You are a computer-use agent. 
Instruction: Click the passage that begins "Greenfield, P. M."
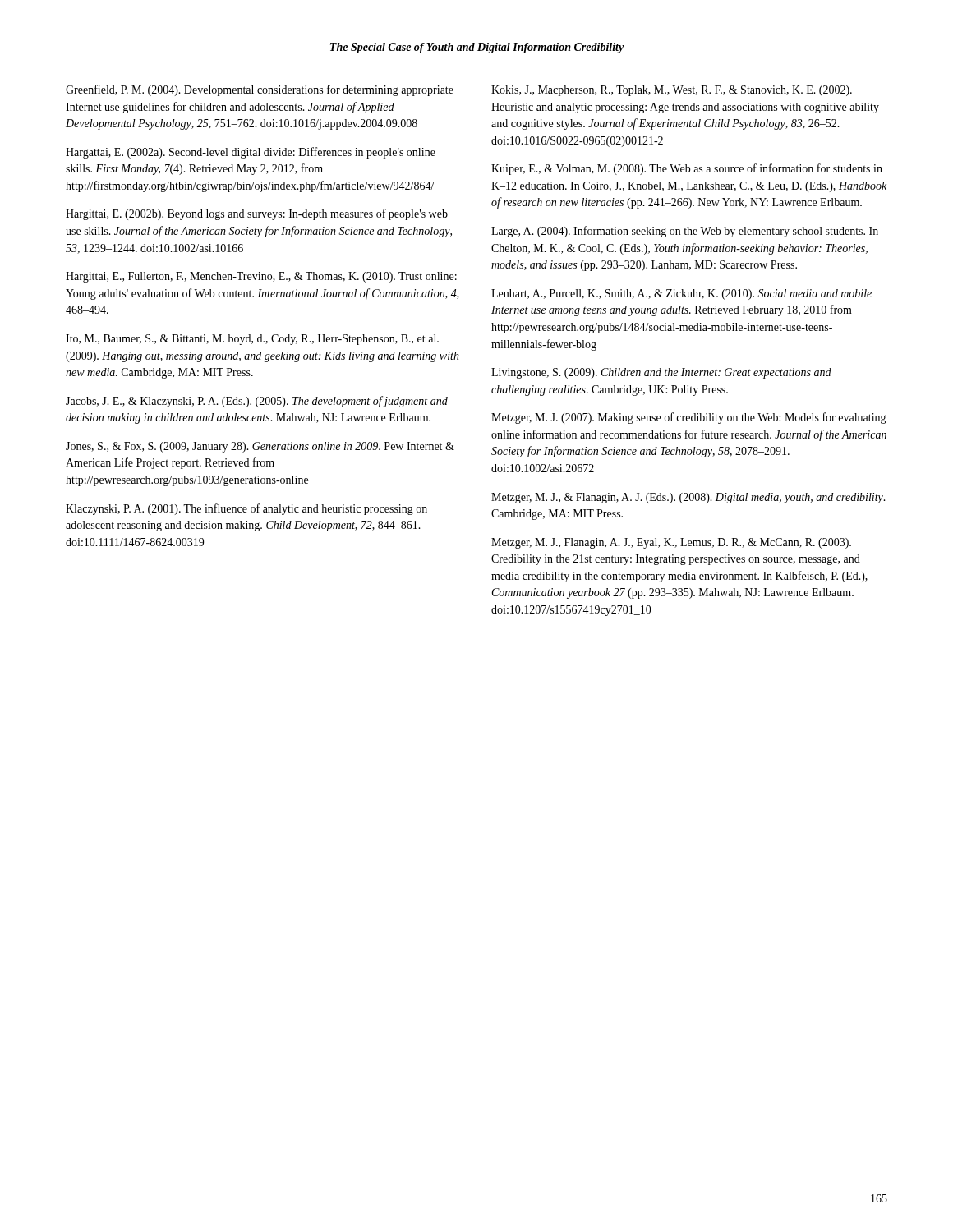tap(260, 107)
